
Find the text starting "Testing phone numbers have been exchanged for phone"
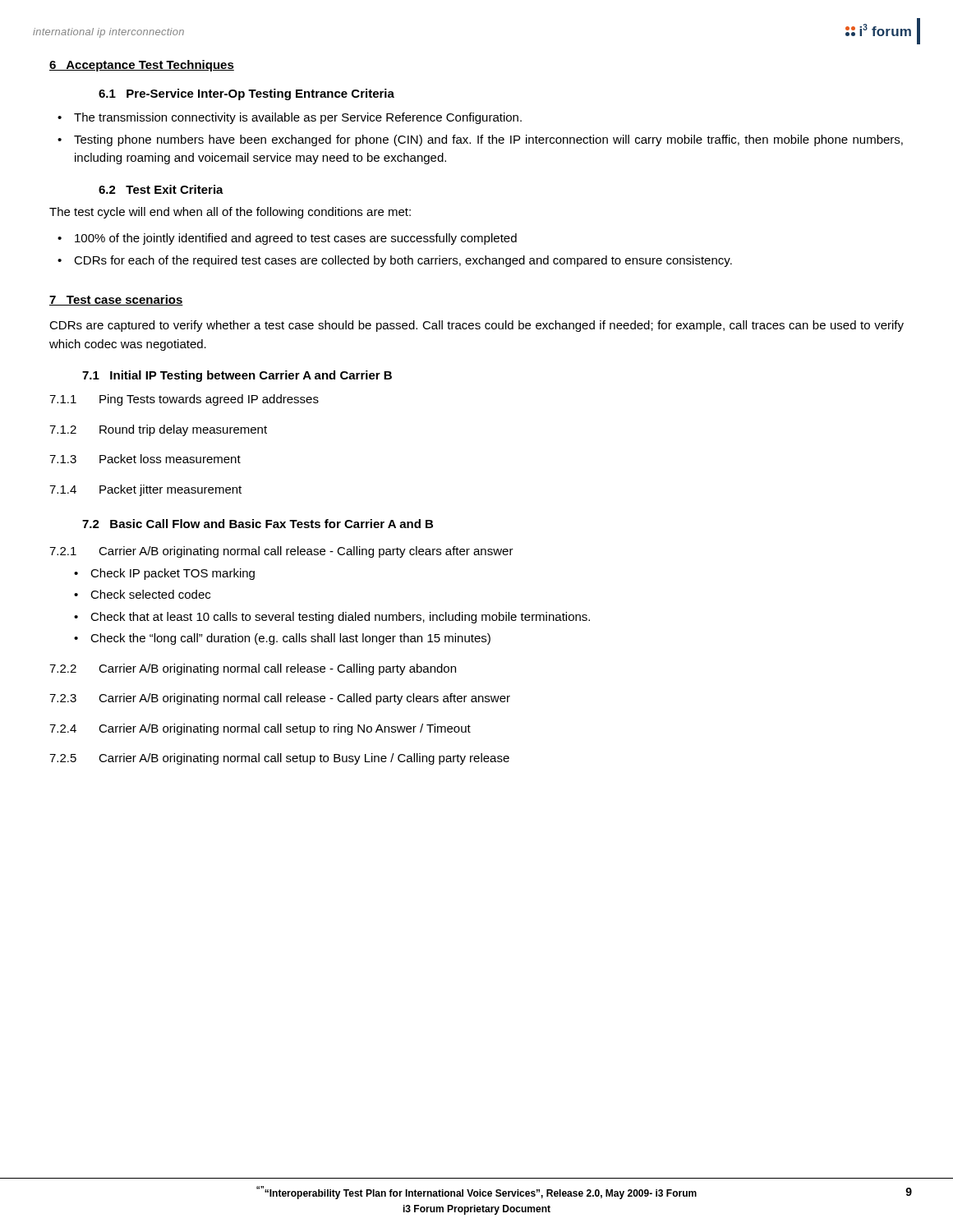[x=489, y=148]
